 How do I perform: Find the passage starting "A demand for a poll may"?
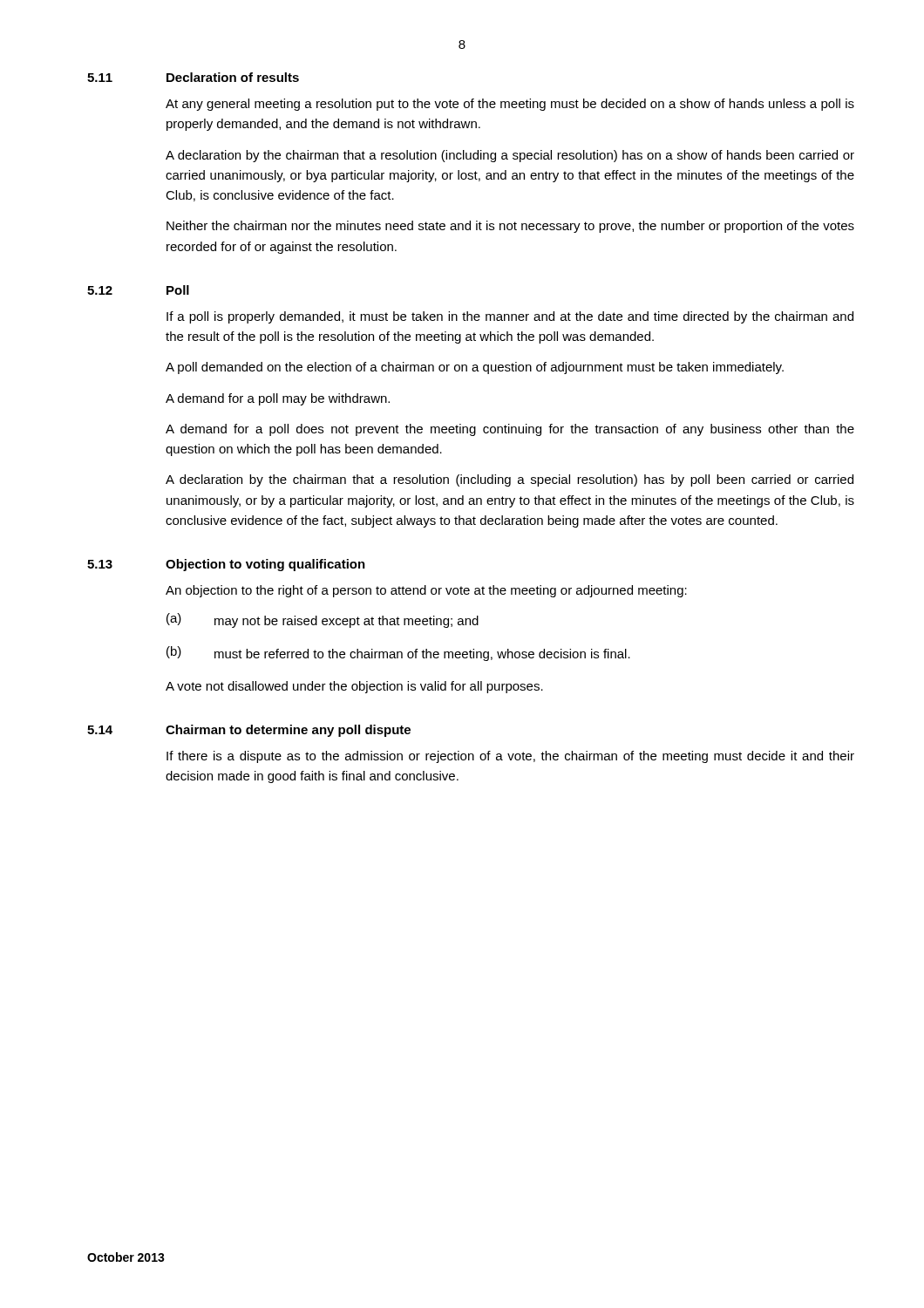[278, 398]
